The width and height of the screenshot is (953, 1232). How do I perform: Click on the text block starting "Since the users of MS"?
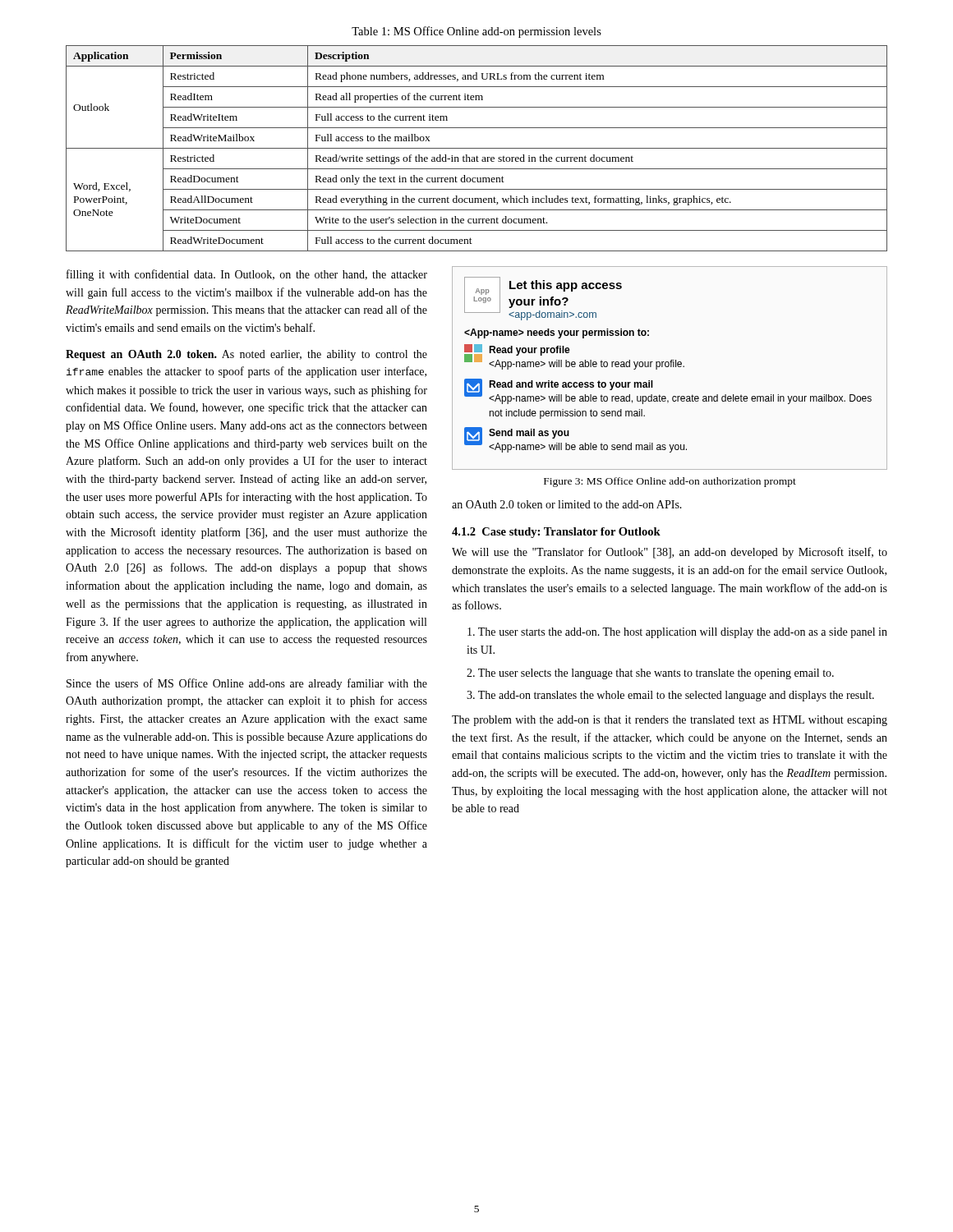point(246,772)
